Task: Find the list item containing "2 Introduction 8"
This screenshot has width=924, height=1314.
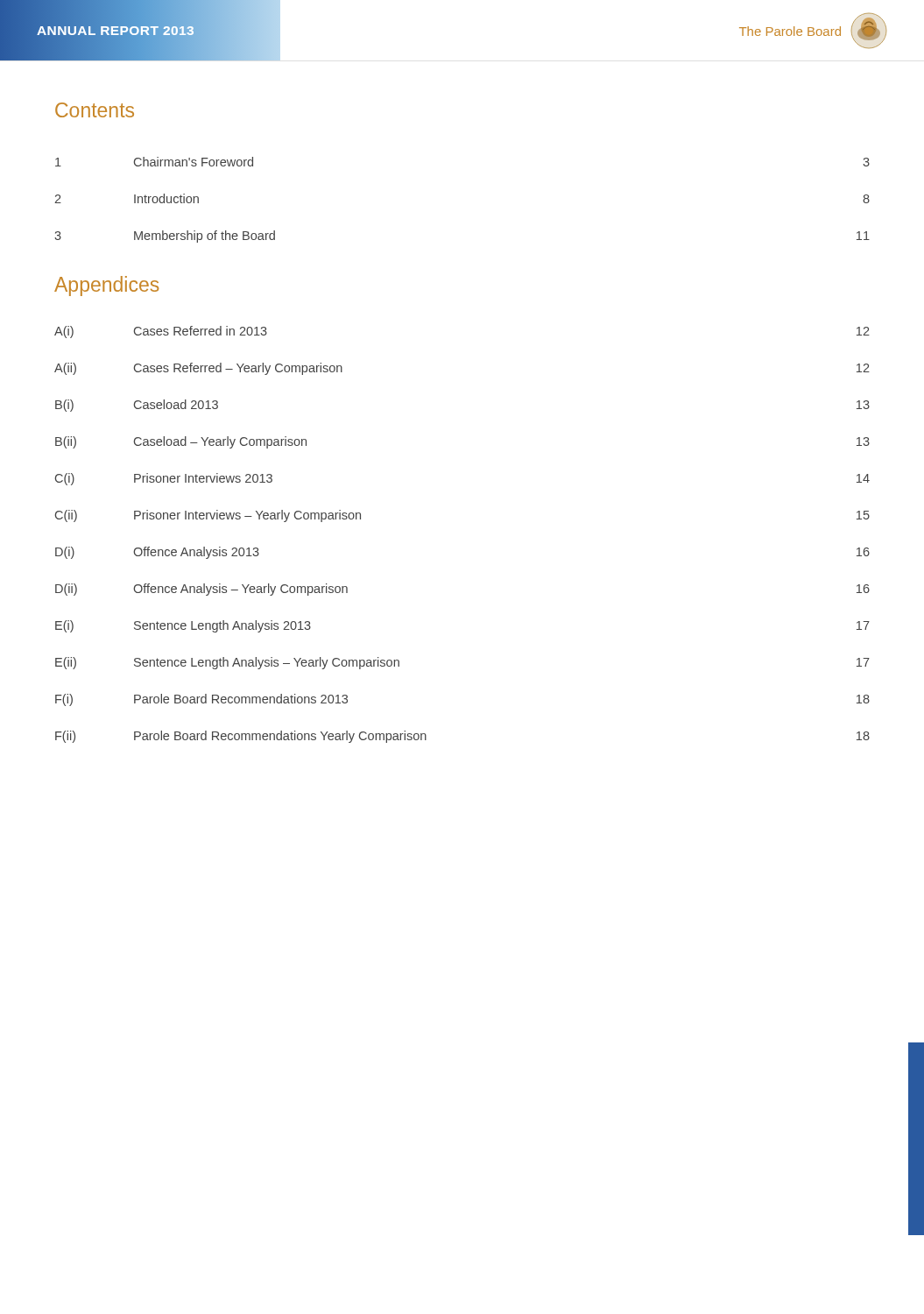Action: (58, 199)
